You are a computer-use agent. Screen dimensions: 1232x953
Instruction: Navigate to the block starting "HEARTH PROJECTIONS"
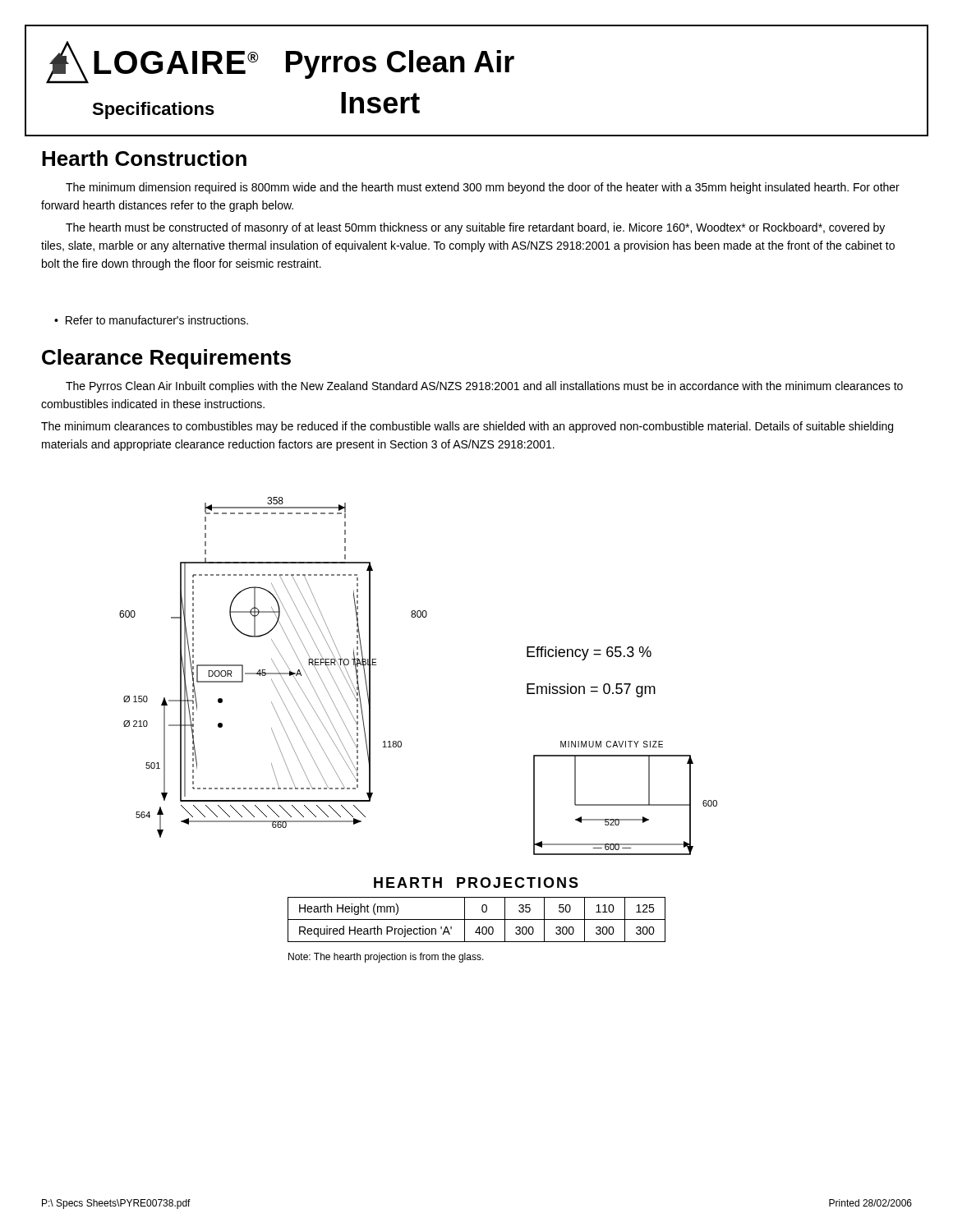476,883
